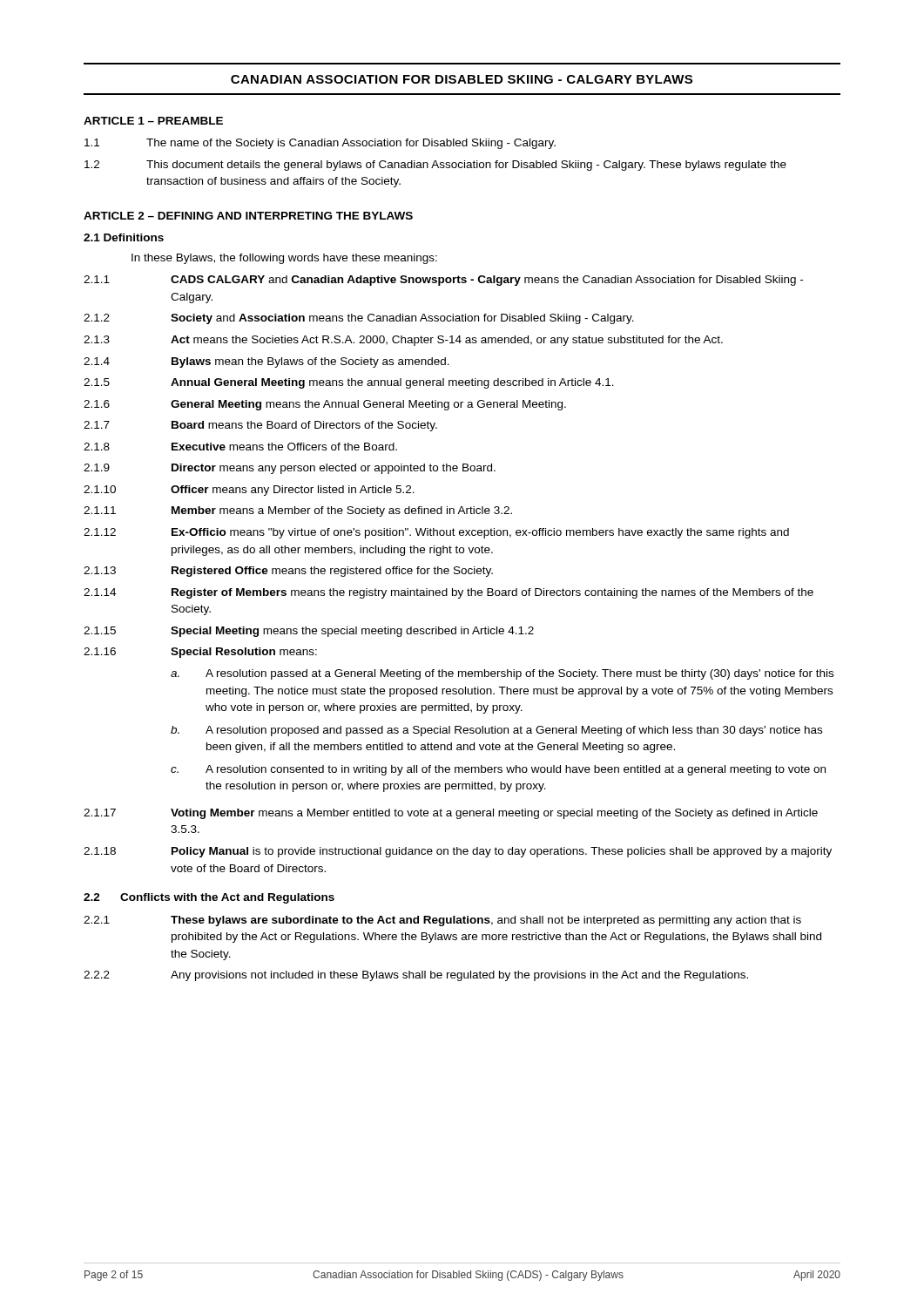924x1307 pixels.
Task: Find the text starting "2.1.16 Special Resolution means: a. A"
Action: pyautogui.click(x=462, y=722)
